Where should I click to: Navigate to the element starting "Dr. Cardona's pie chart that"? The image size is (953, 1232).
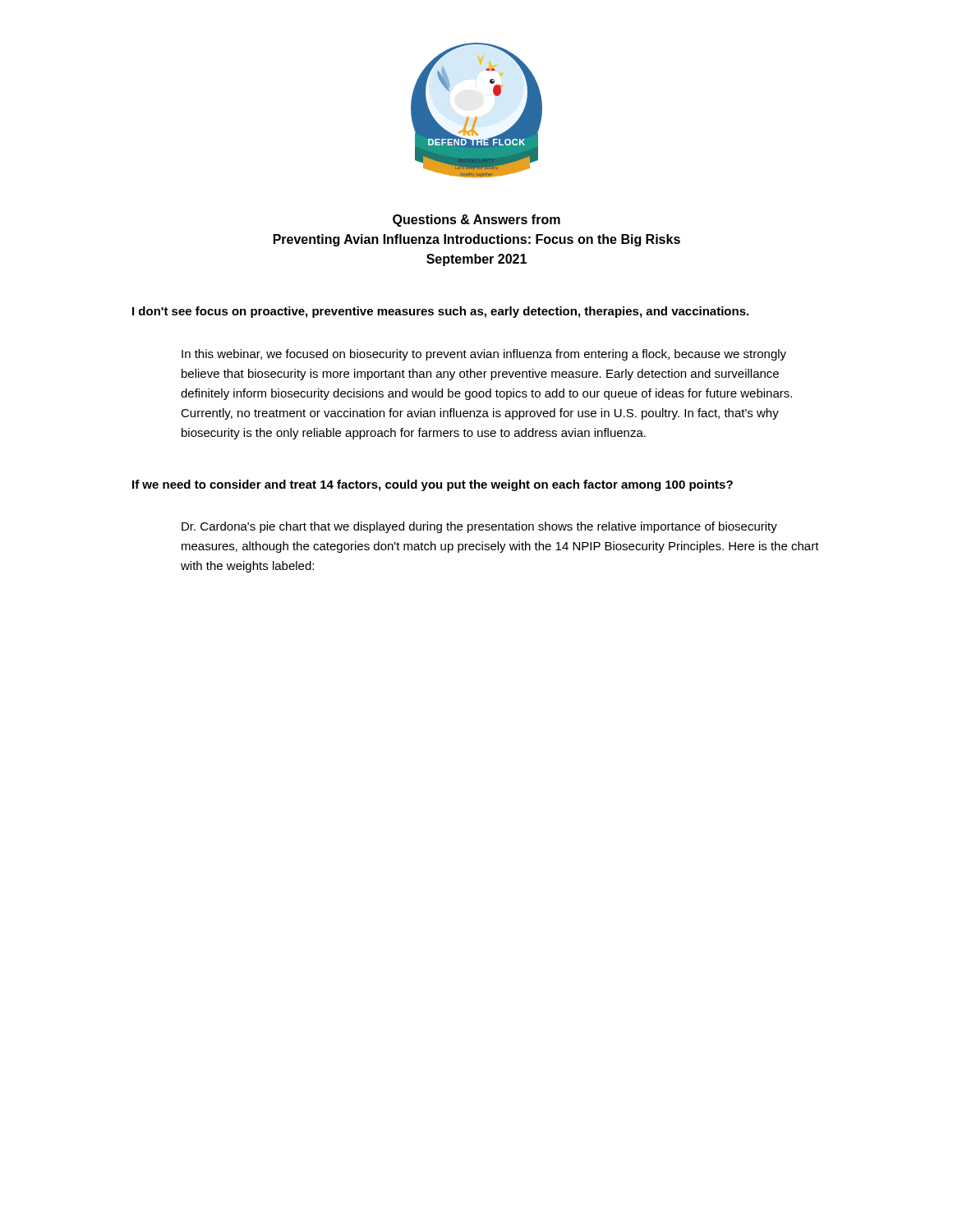[x=500, y=546]
